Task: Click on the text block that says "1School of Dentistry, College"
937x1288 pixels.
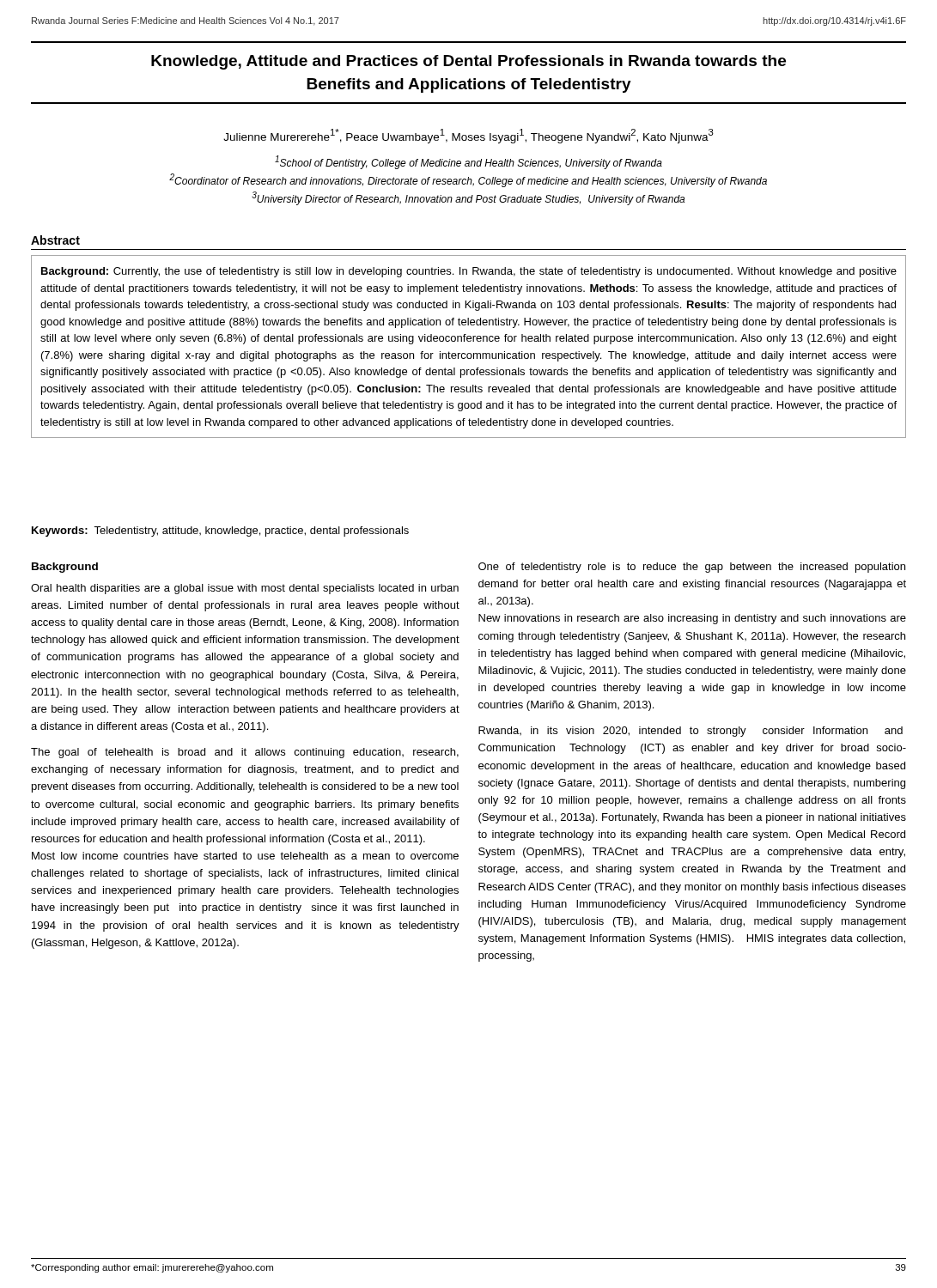Action: 468,180
